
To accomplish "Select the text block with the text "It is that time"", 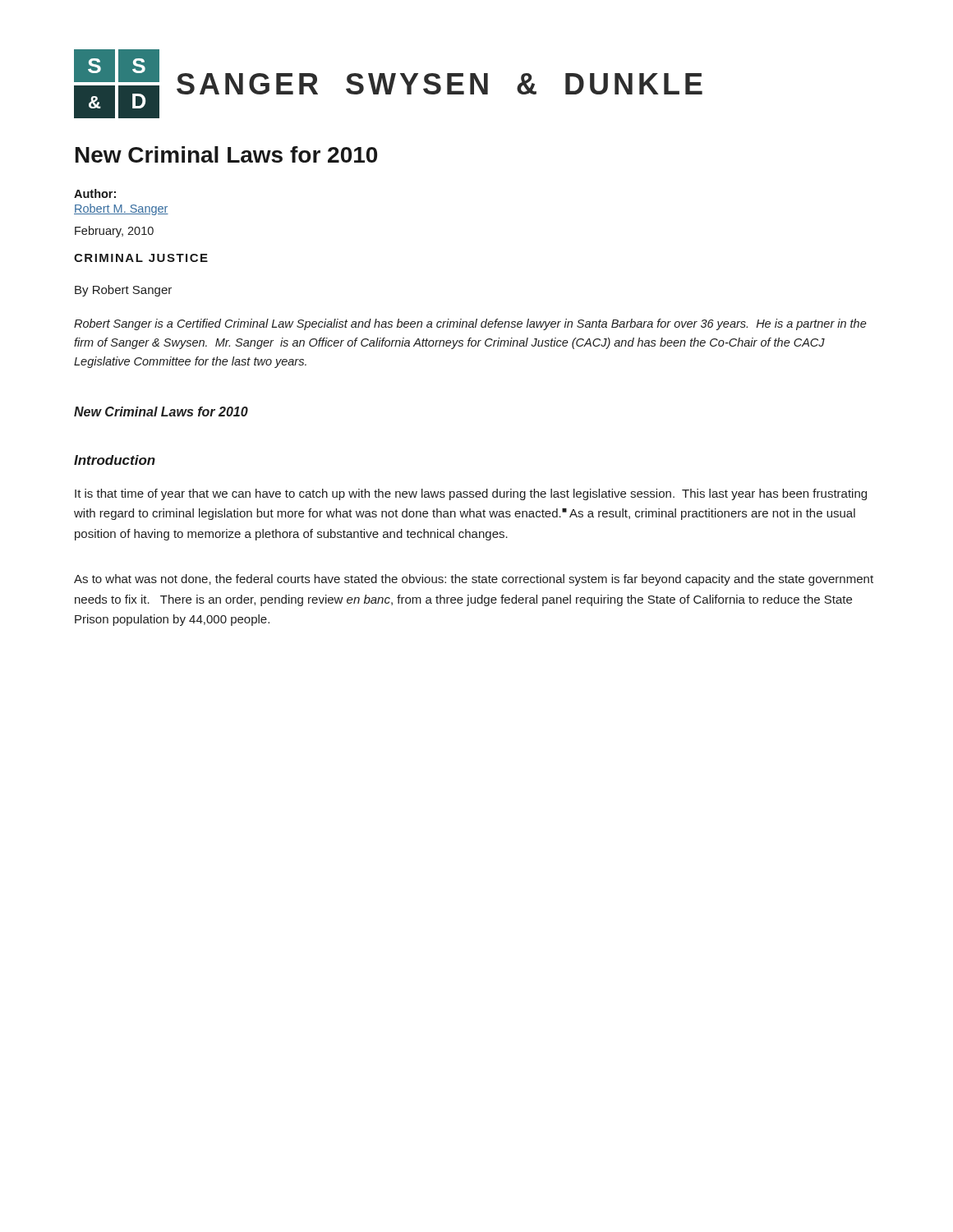I will coord(471,513).
